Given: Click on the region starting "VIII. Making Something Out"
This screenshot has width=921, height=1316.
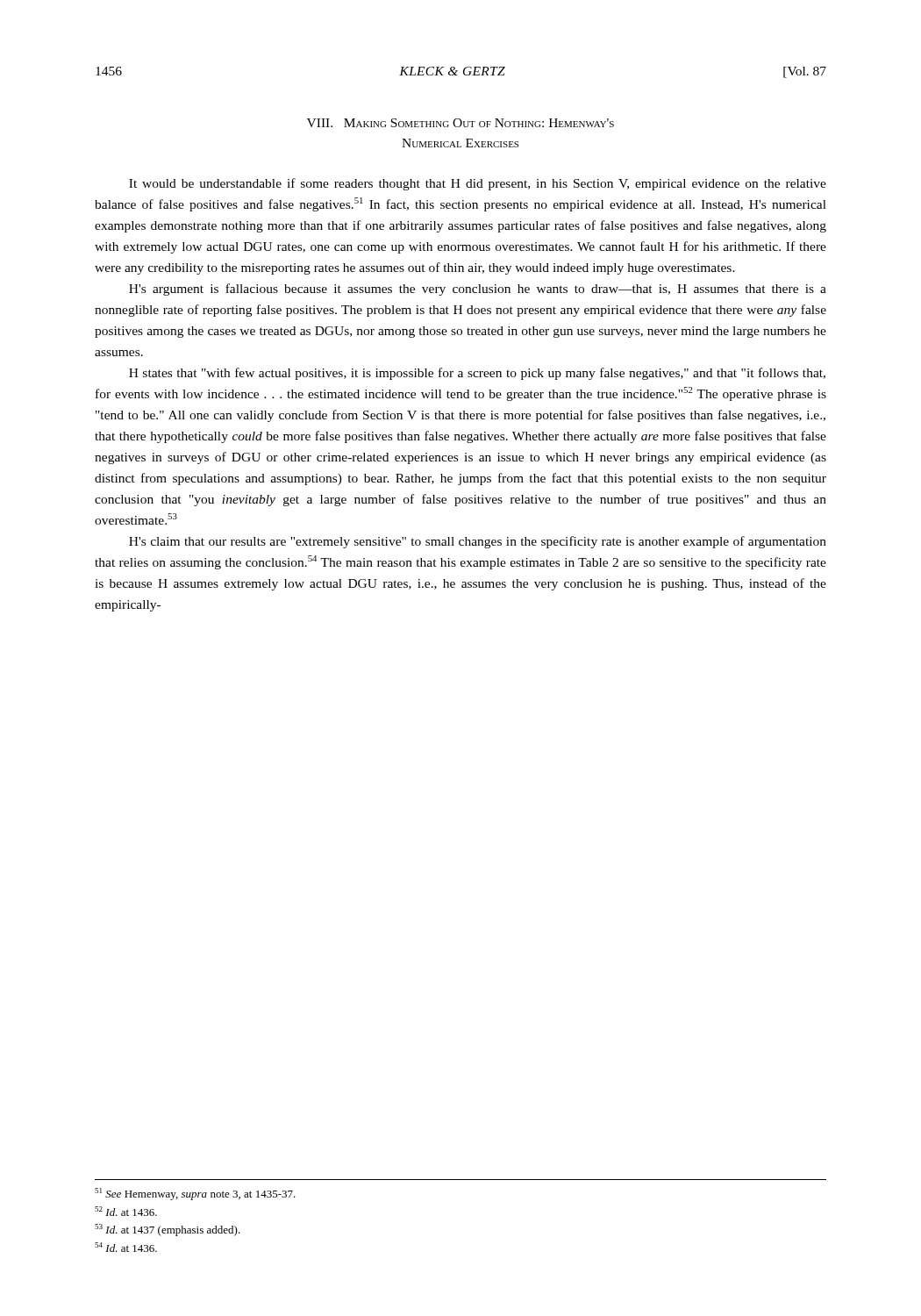Looking at the screenshot, I should pyautogui.click(x=460, y=133).
